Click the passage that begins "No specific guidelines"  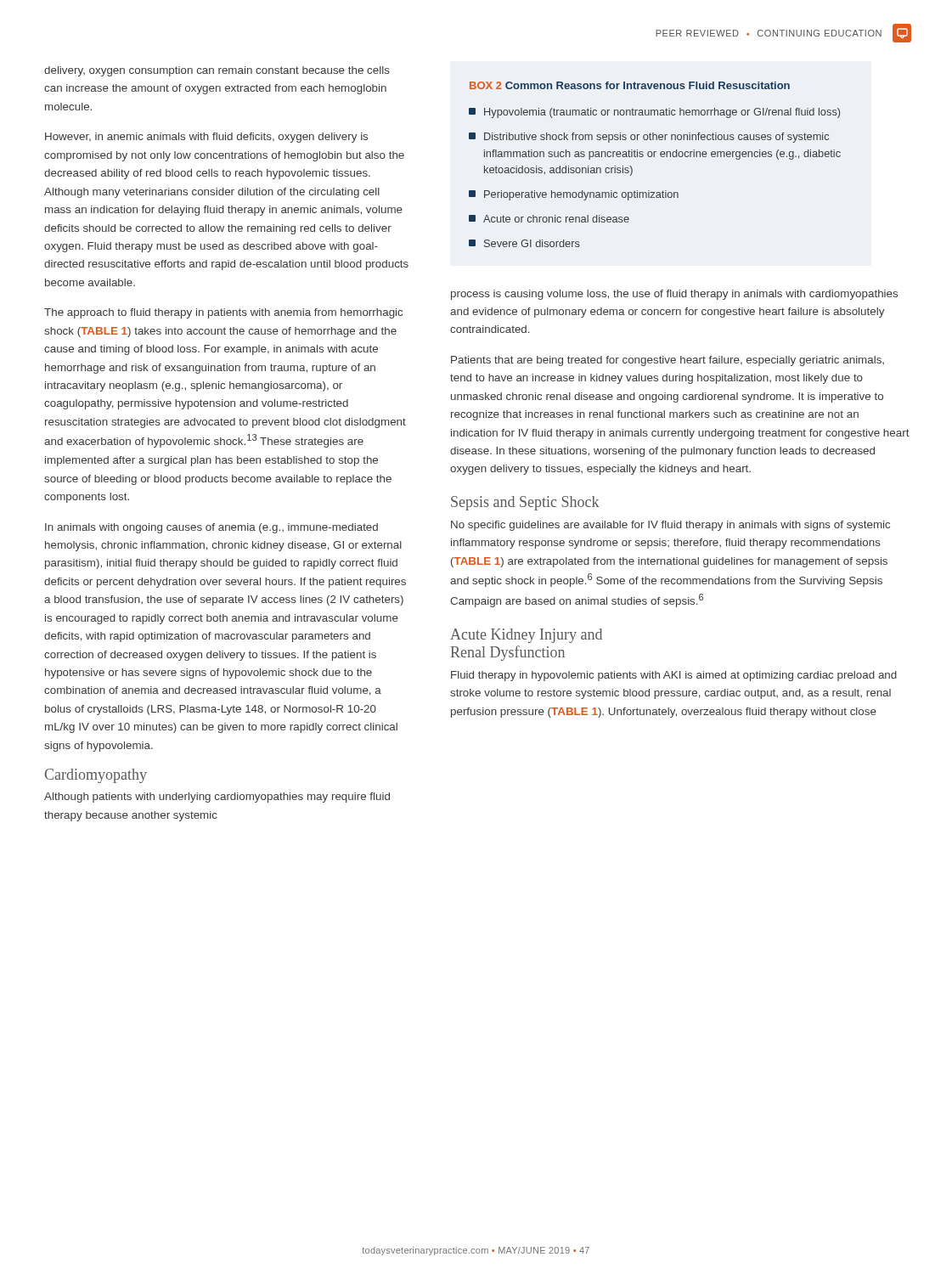coord(680,563)
